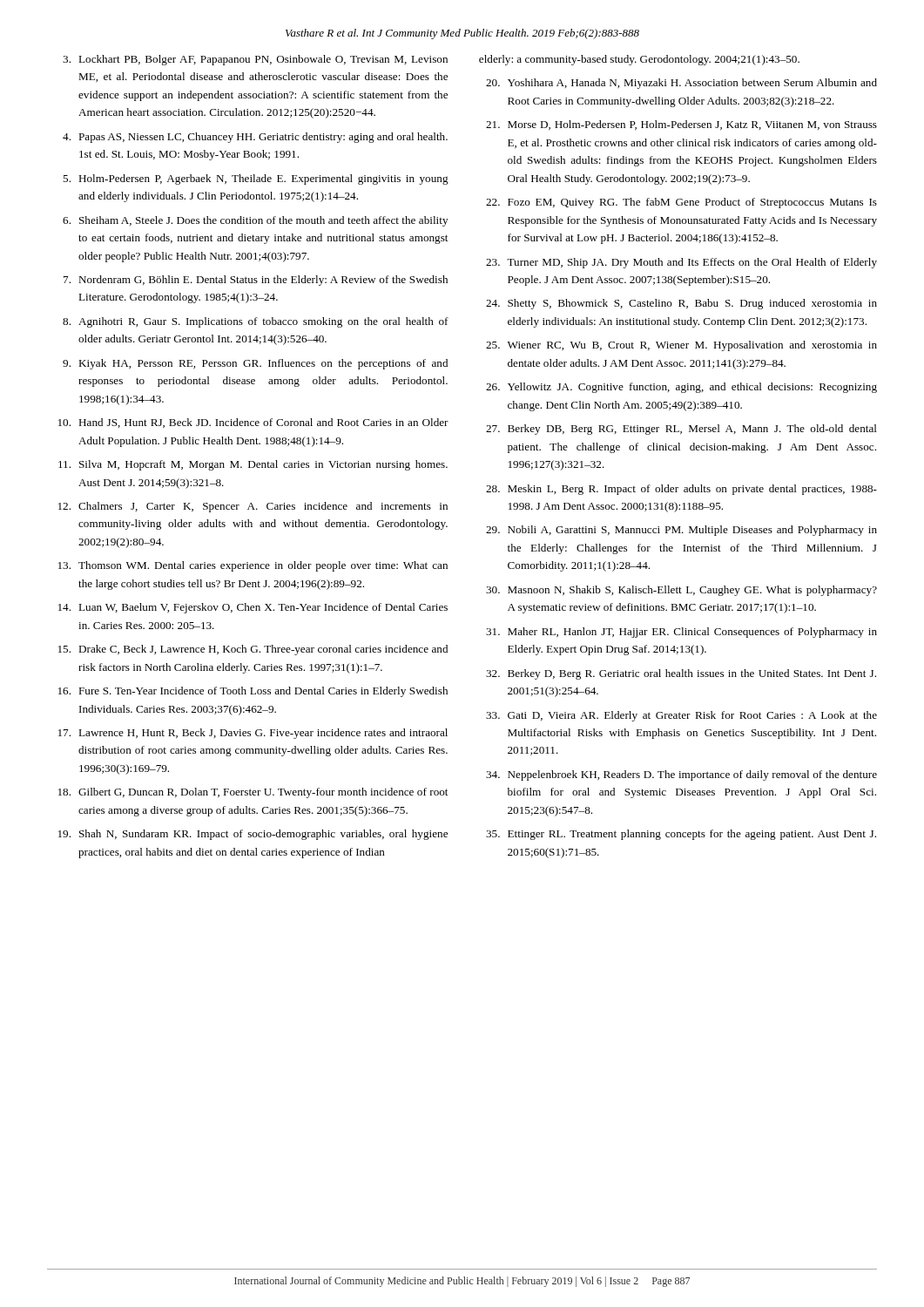Select the list item that says "7. Nordenram G, Böhlin E."
This screenshot has height=1307, width=924.
point(248,289)
